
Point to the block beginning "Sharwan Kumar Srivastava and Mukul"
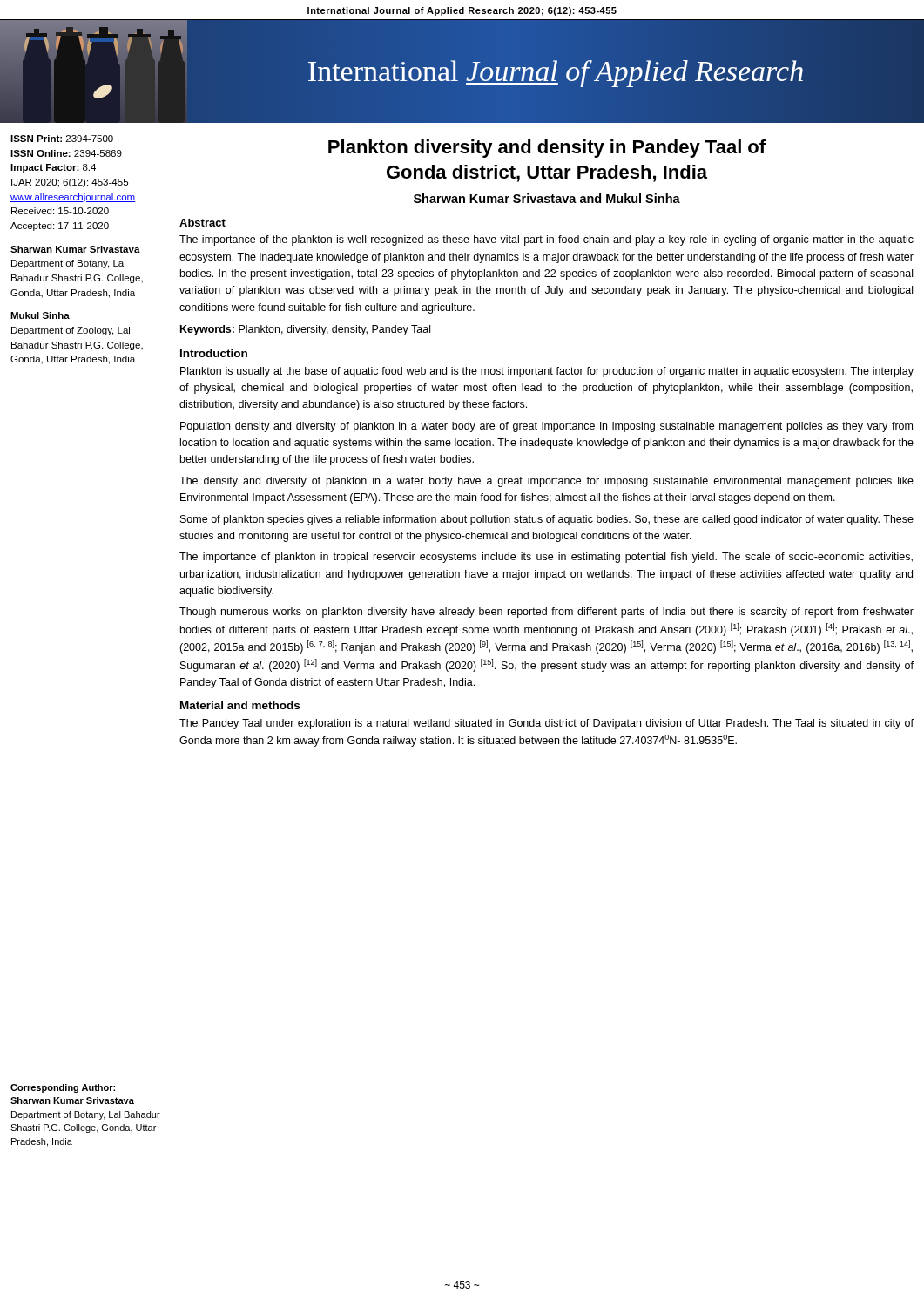(546, 199)
